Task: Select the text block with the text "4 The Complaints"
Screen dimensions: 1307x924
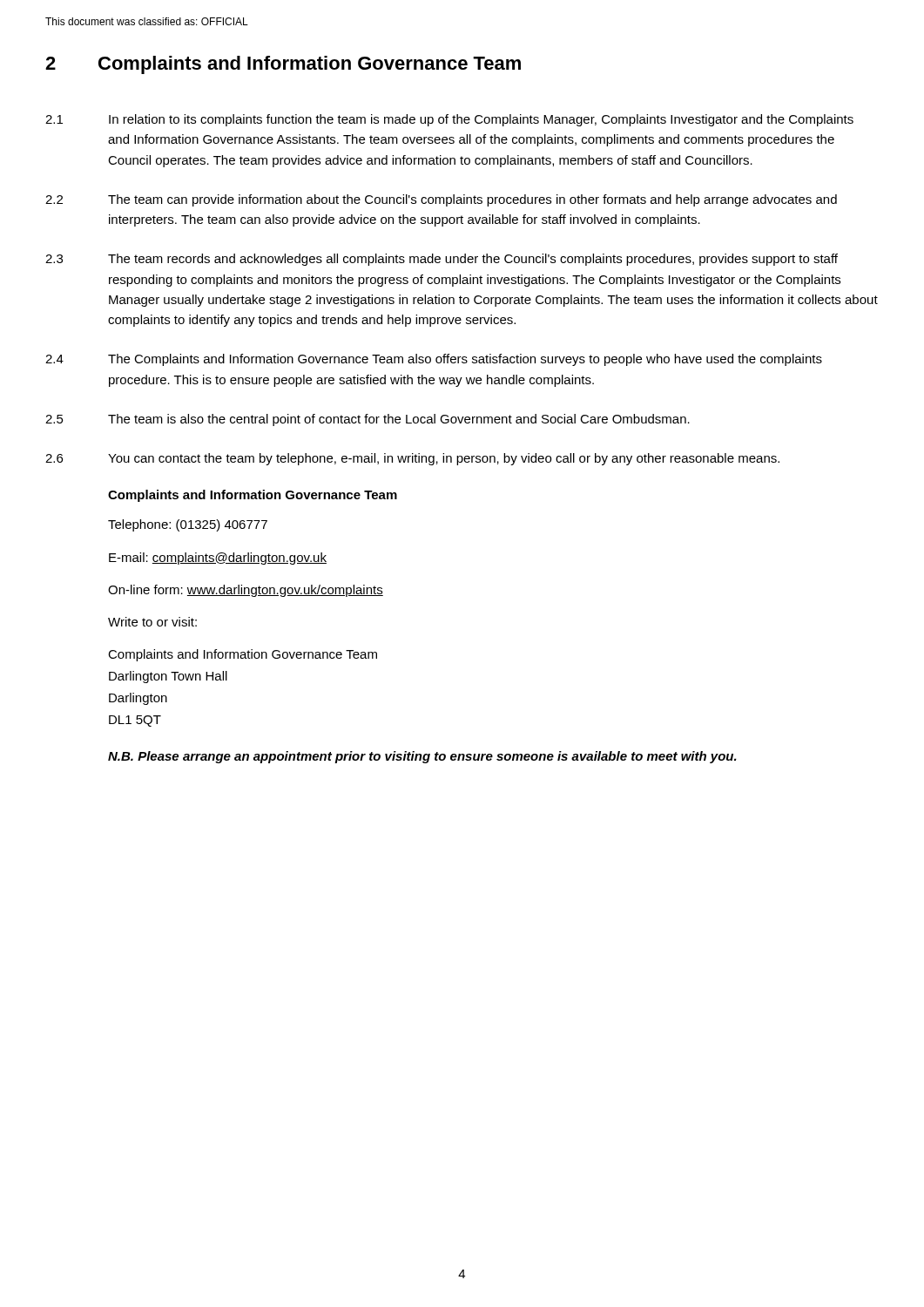Action: coord(462,369)
